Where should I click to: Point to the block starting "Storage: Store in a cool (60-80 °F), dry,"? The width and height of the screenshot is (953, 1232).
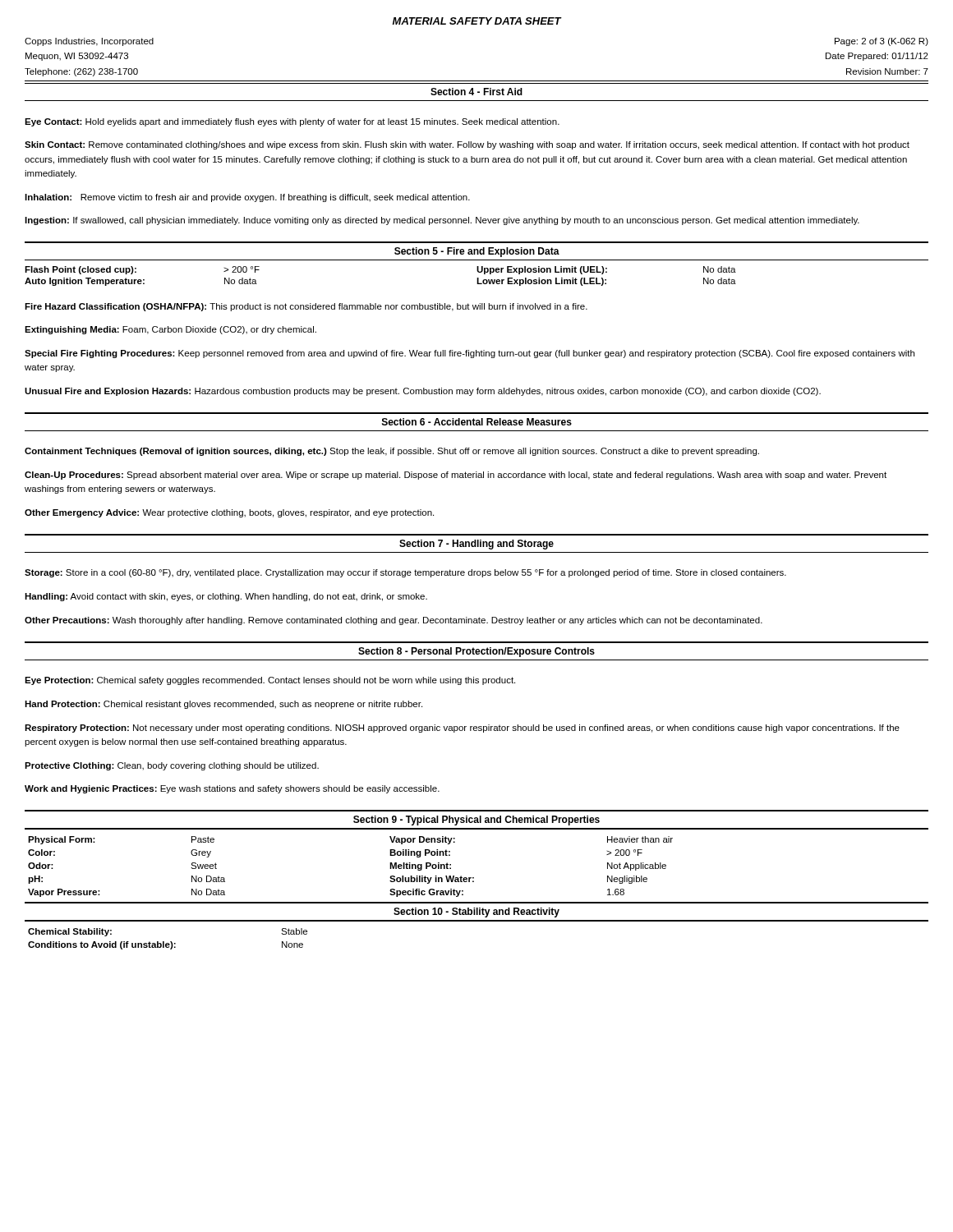point(405,573)
